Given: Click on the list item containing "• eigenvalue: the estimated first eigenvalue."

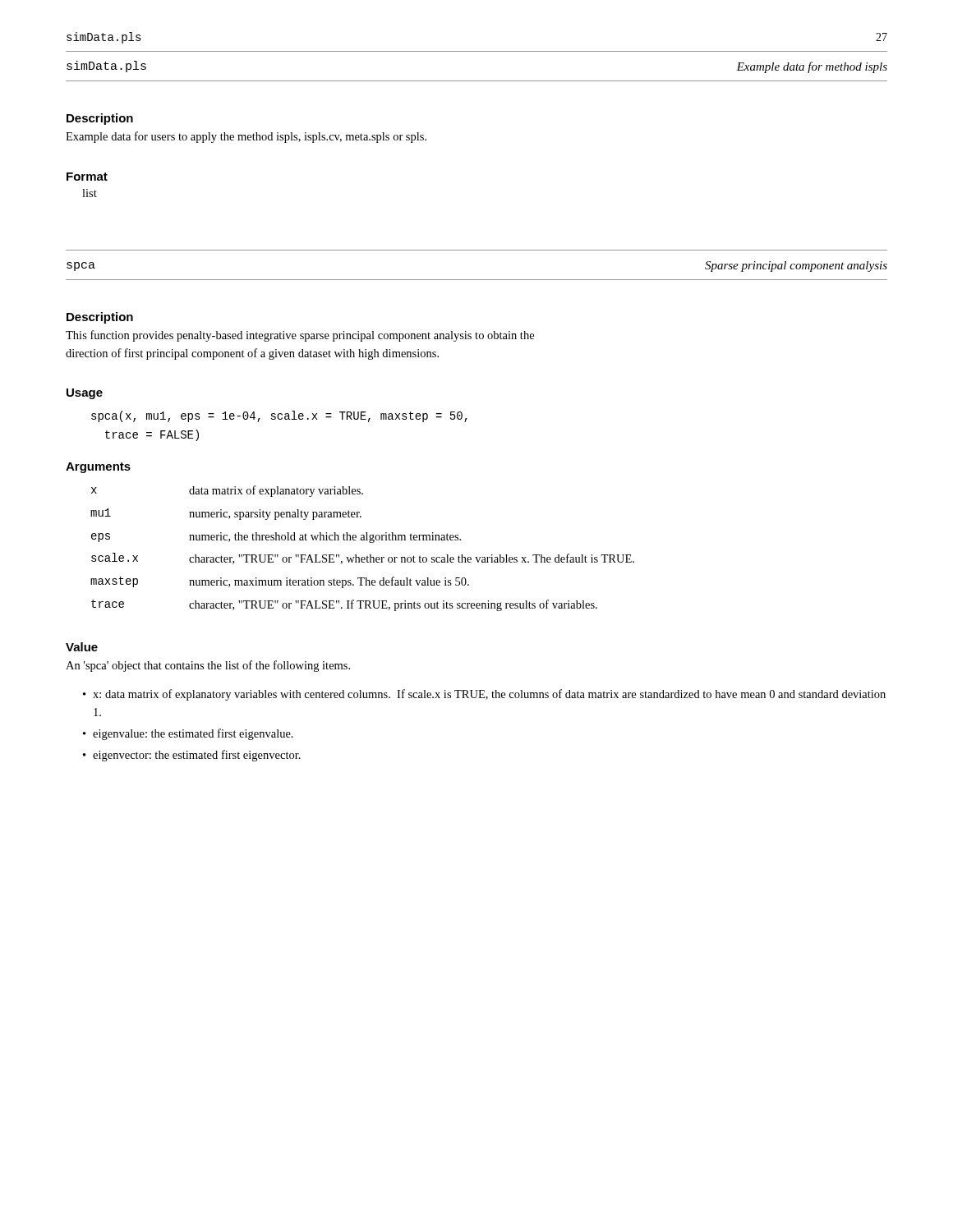Looking at the screenshot, I should pyautogui.click(x=188, y=734).
